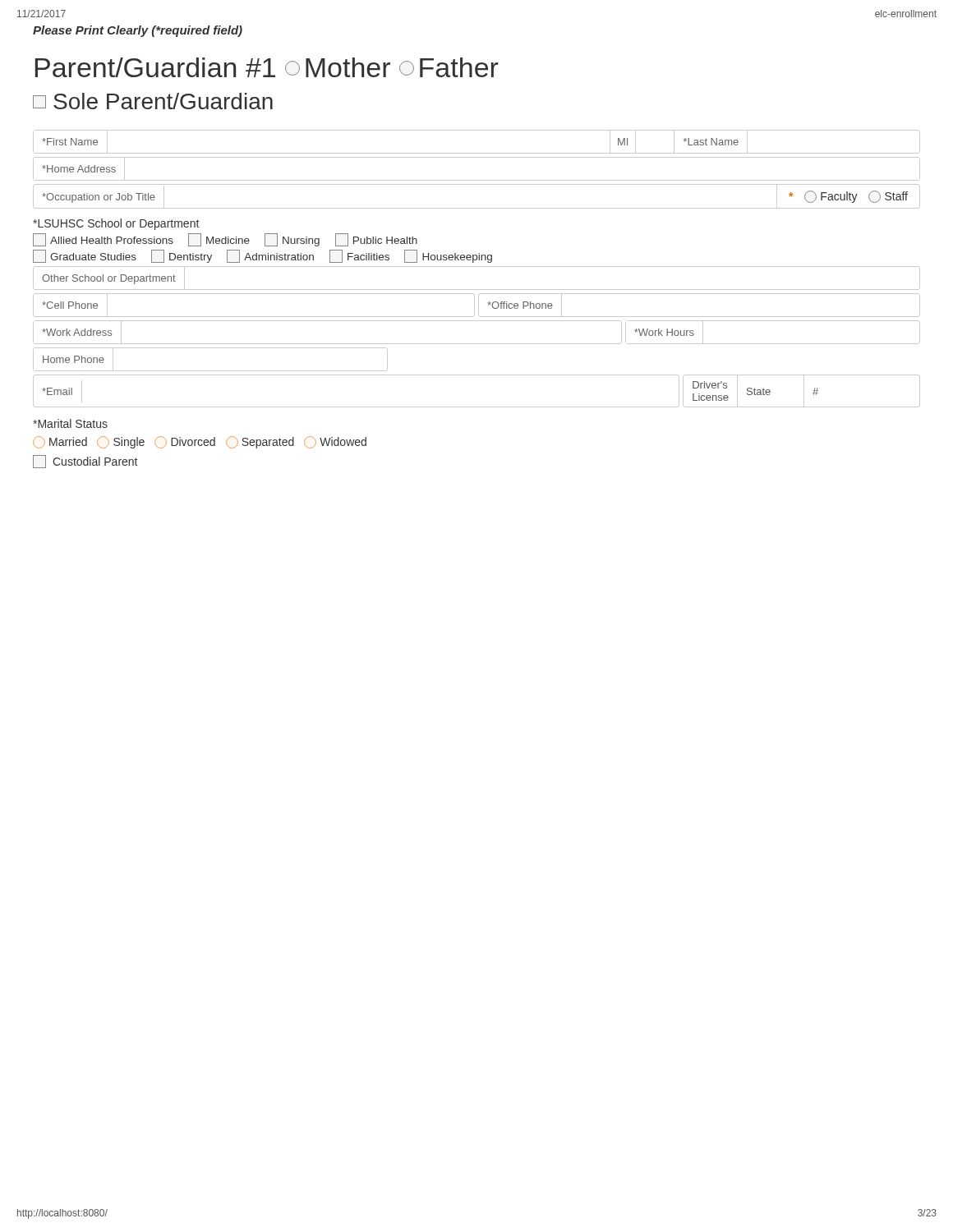Click on the table containing "Occupation or Job Title"
This screenshot has height=1232, width=953.
tap(476, 196)
